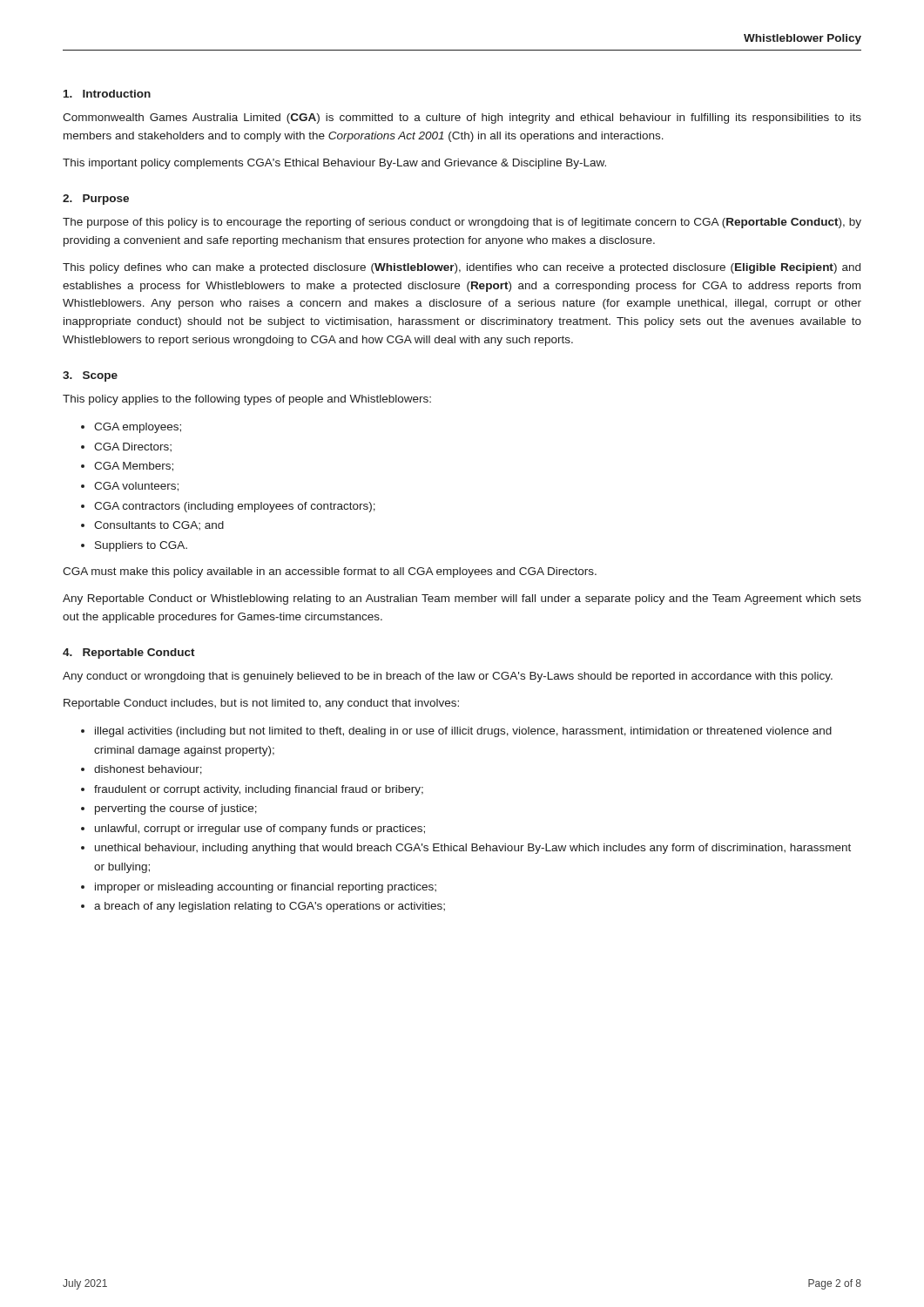Locate the list item that reads "CGA Directors;"
The image size is (924, 1307).
[x=133, y=446]
